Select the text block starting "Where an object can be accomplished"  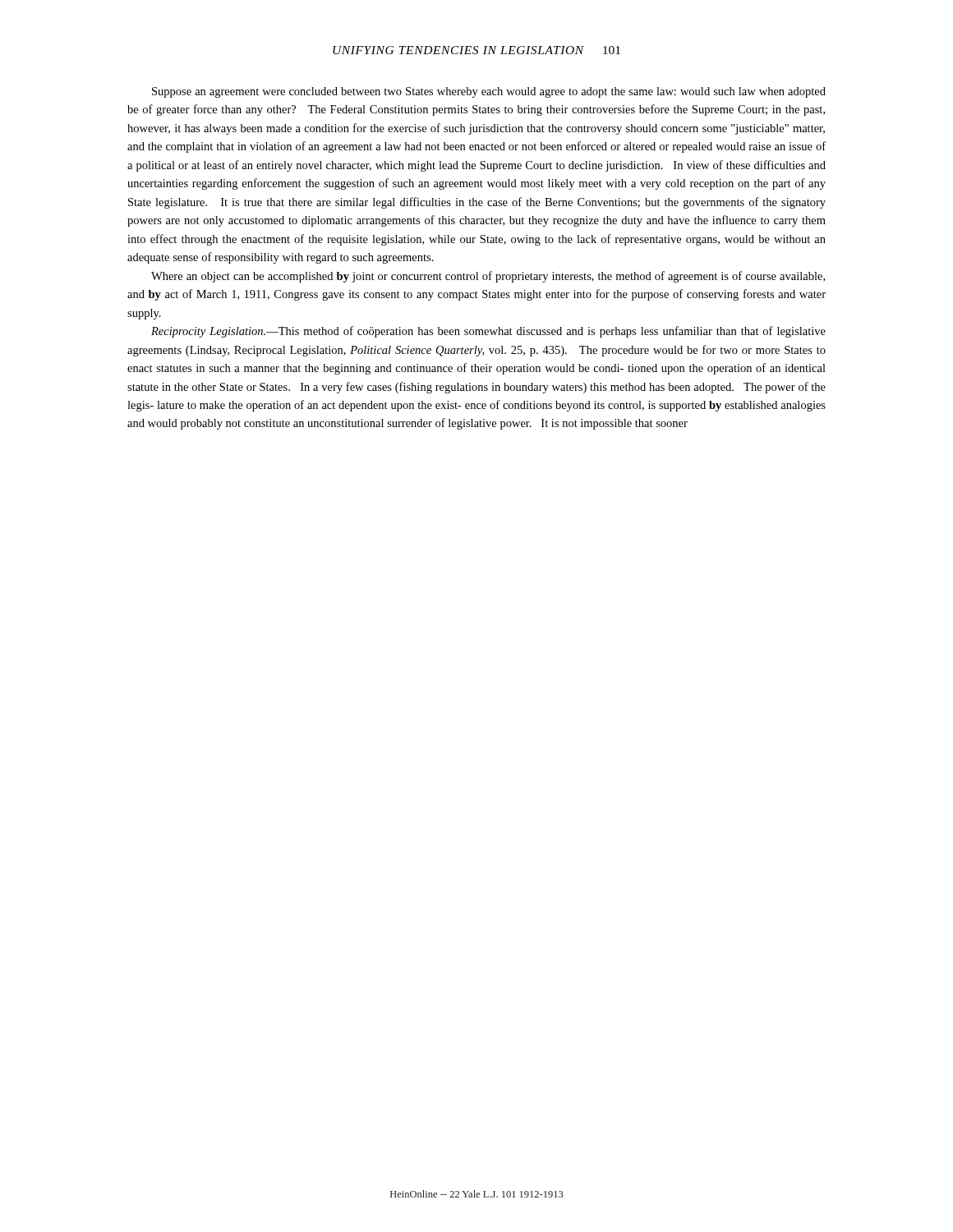[476, 294]
